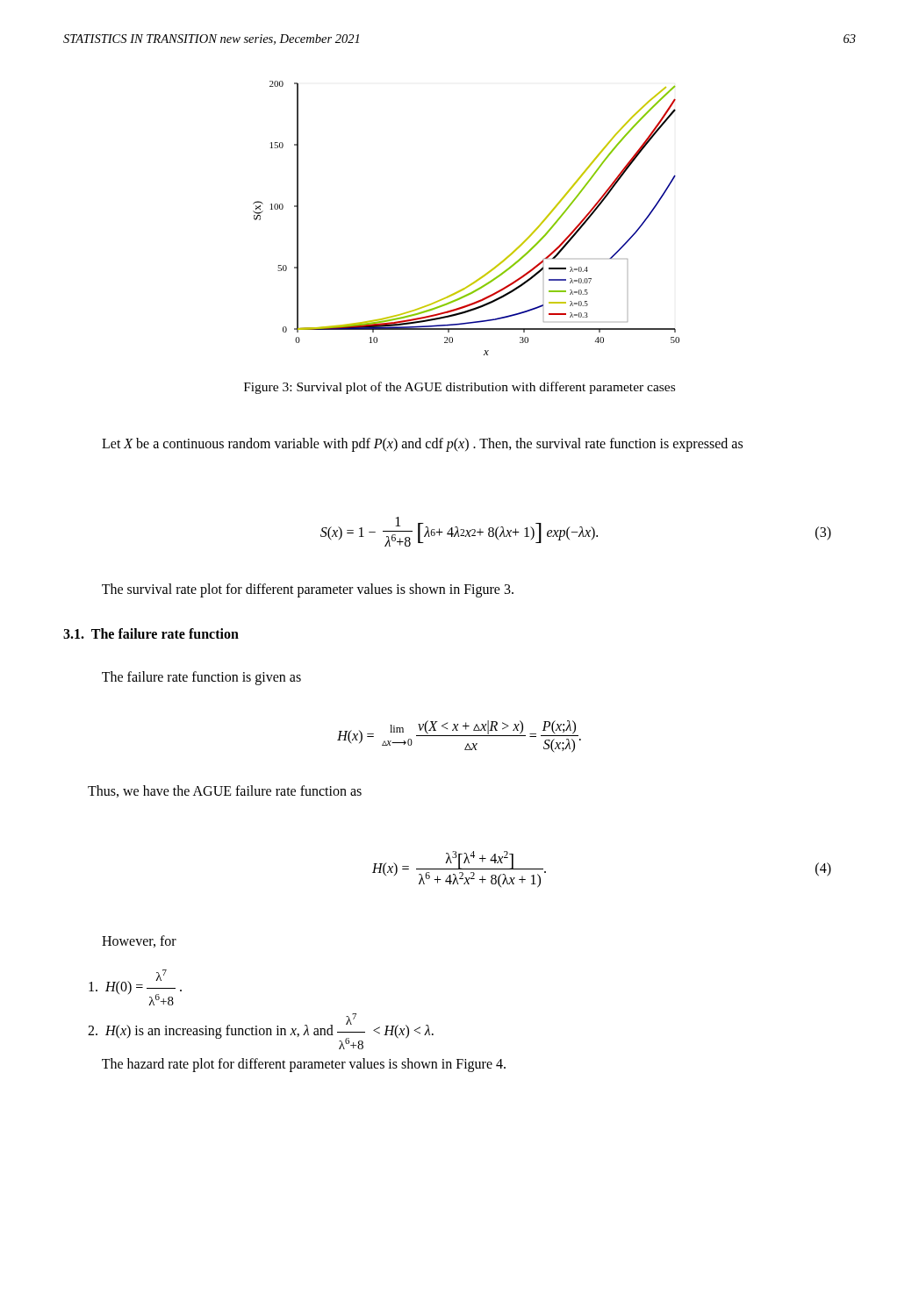Locate the block starting "H(x) = lim ▵x ⟶"
This screenshot has width=919, height=1316.
coord(460,736)
